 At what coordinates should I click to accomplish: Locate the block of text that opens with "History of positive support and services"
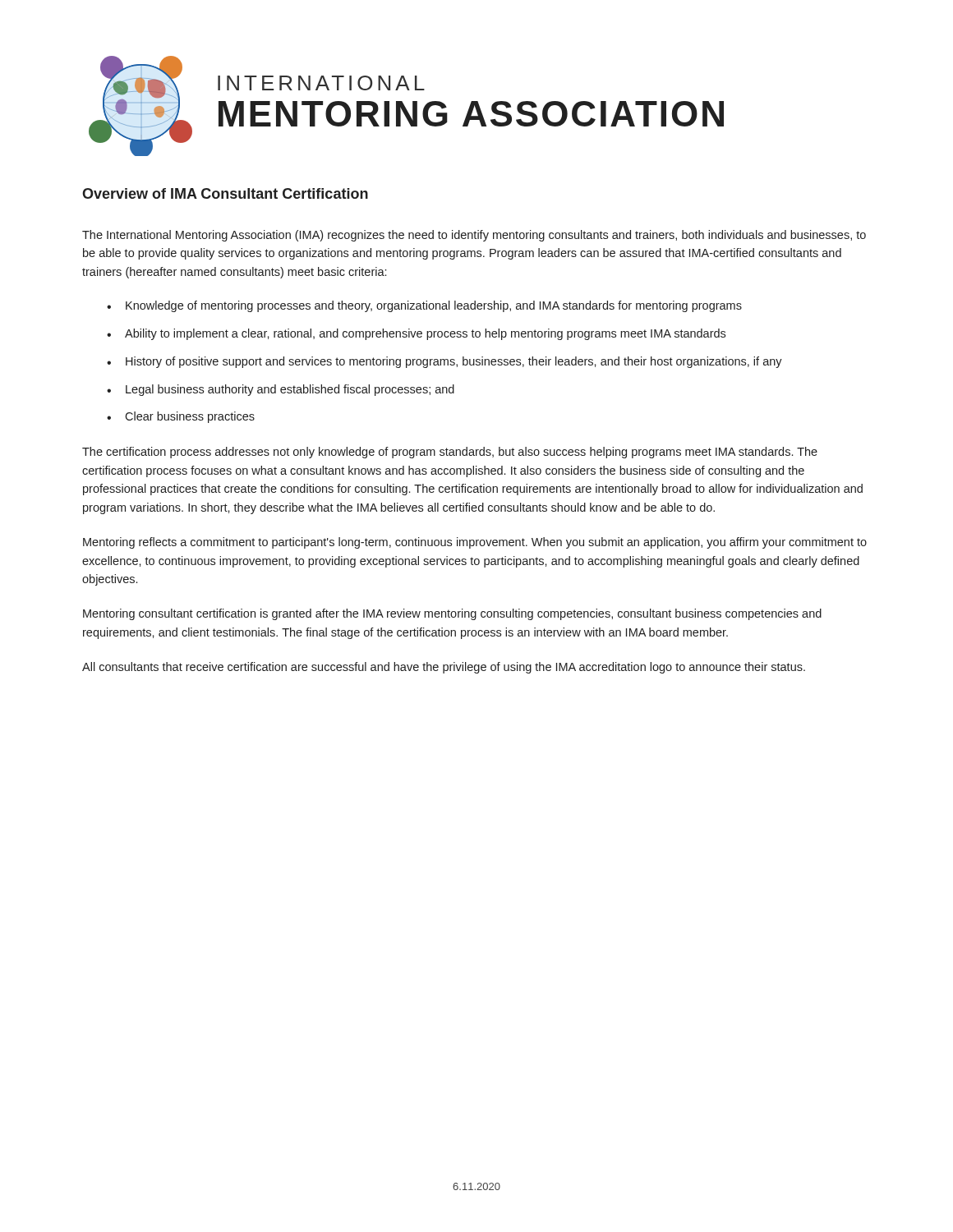pos(453,361)
